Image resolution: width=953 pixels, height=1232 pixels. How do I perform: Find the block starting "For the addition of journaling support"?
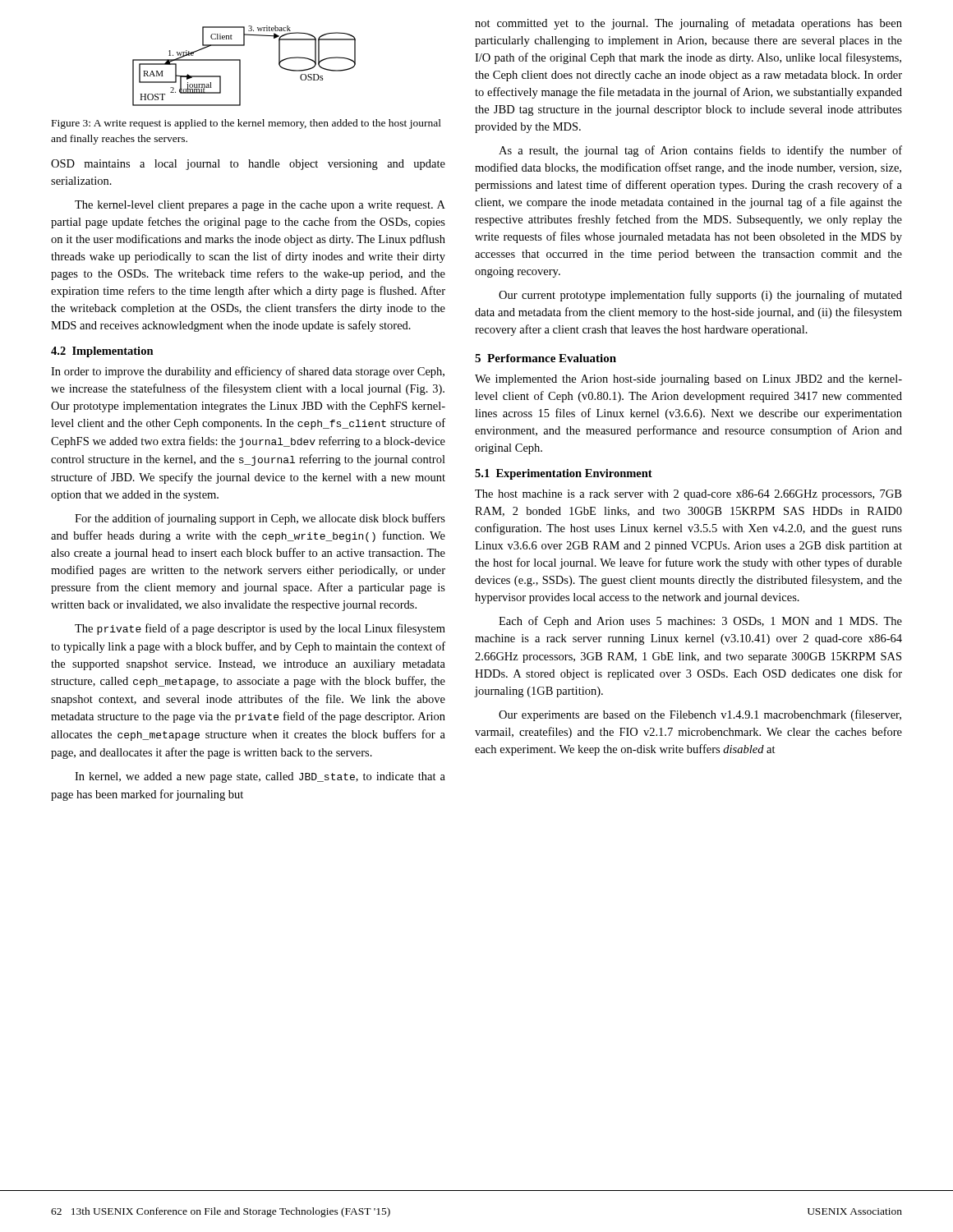[248, 561]
